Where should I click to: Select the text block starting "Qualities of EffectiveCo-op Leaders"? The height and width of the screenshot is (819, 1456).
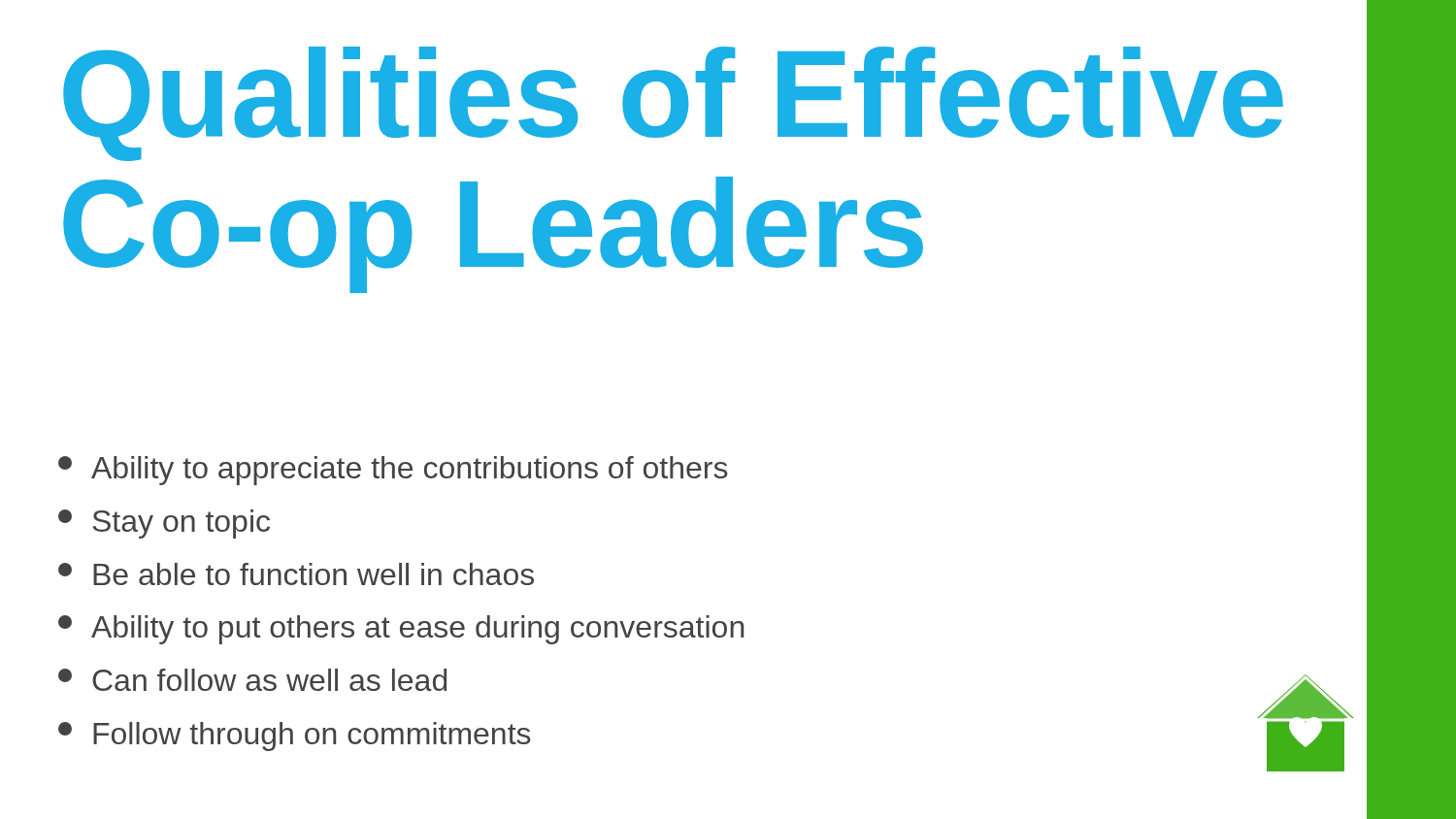[x=709, y=160]
